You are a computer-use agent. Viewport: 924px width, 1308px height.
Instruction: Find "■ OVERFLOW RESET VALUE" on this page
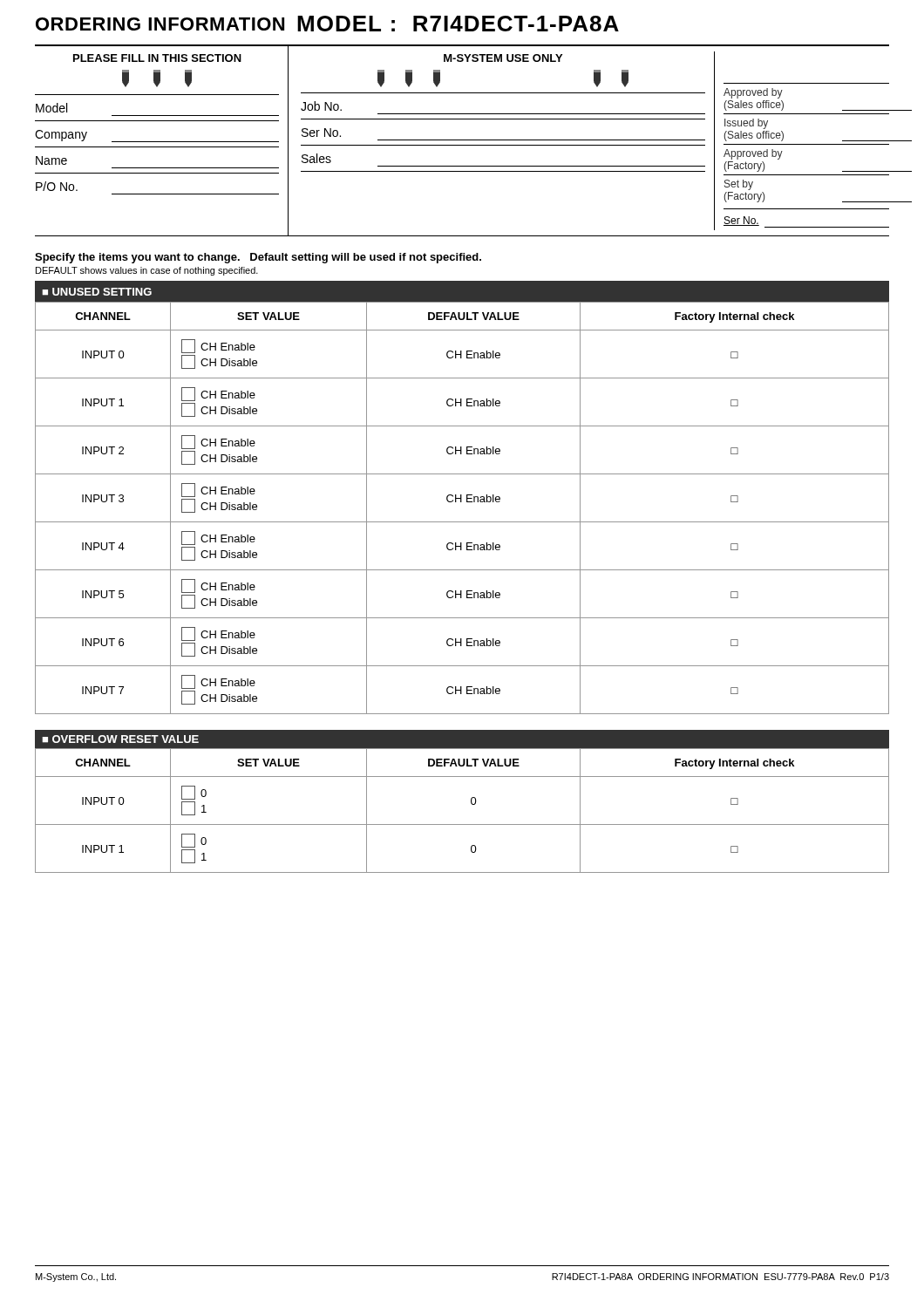click(120, 739)
